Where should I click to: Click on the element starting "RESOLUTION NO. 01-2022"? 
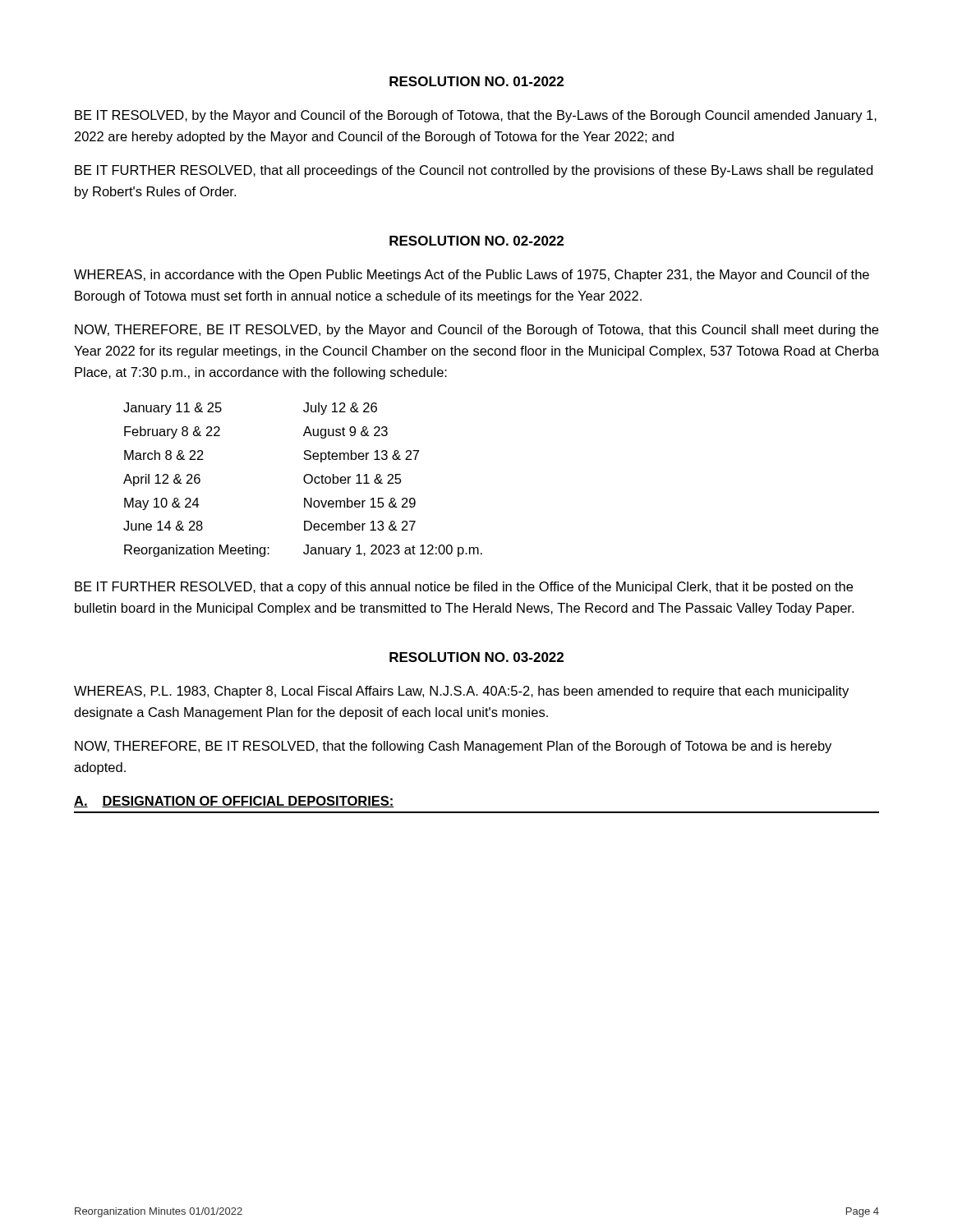click(476, 82)
